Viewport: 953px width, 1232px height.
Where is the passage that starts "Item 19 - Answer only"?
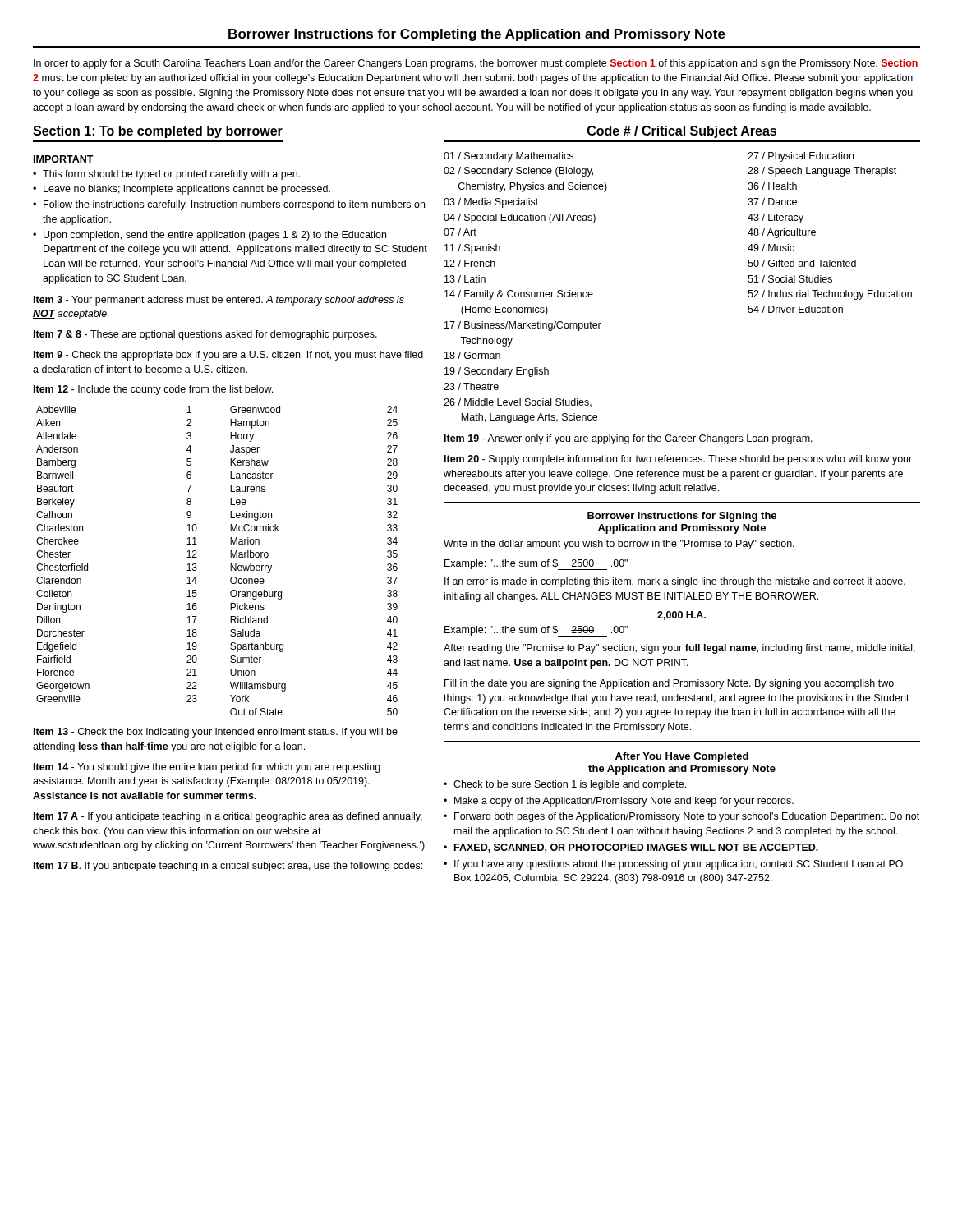coord(628,439)
